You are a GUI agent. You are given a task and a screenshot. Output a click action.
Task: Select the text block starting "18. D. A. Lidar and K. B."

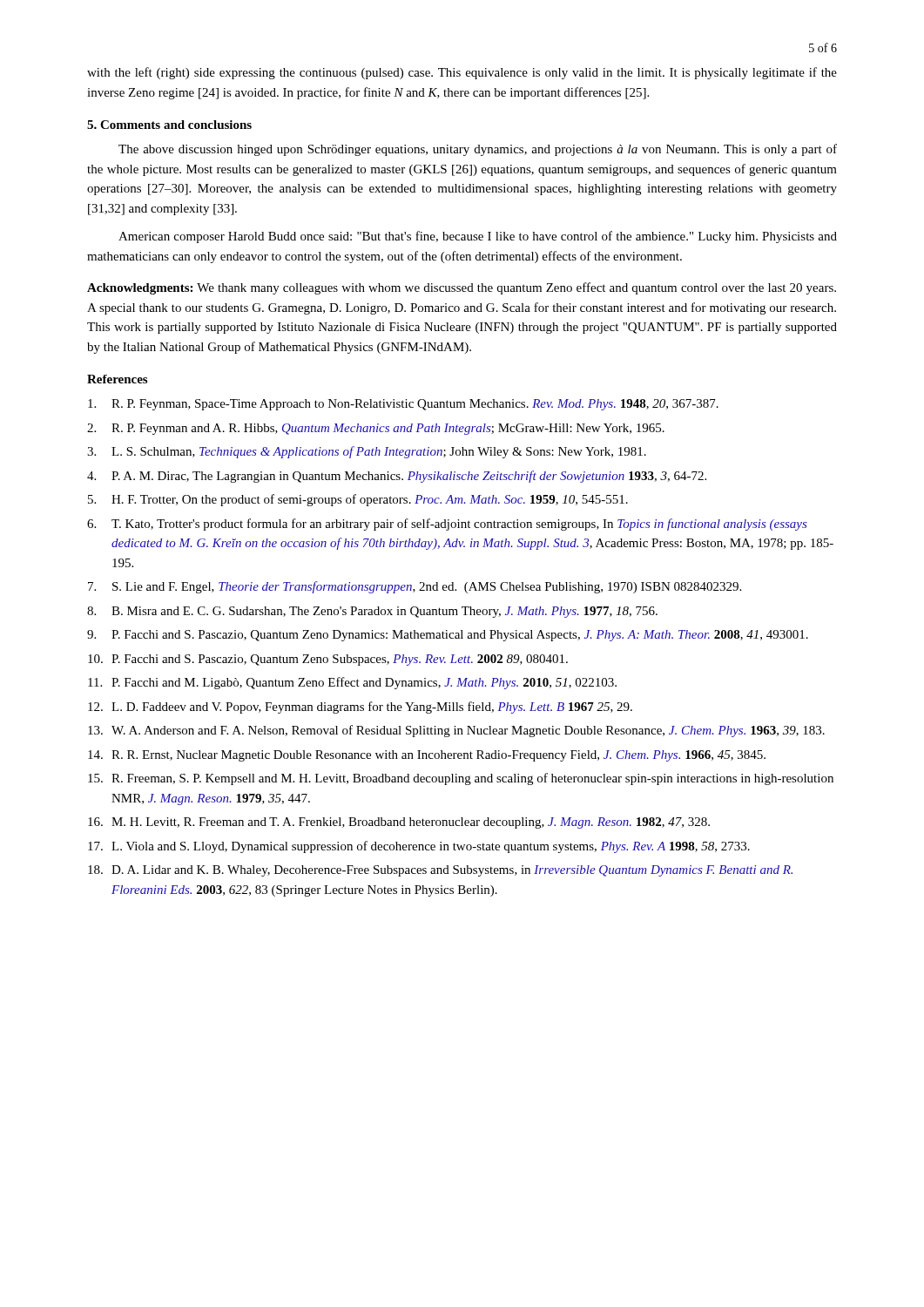pyautogui.click(x=462, y=880)
